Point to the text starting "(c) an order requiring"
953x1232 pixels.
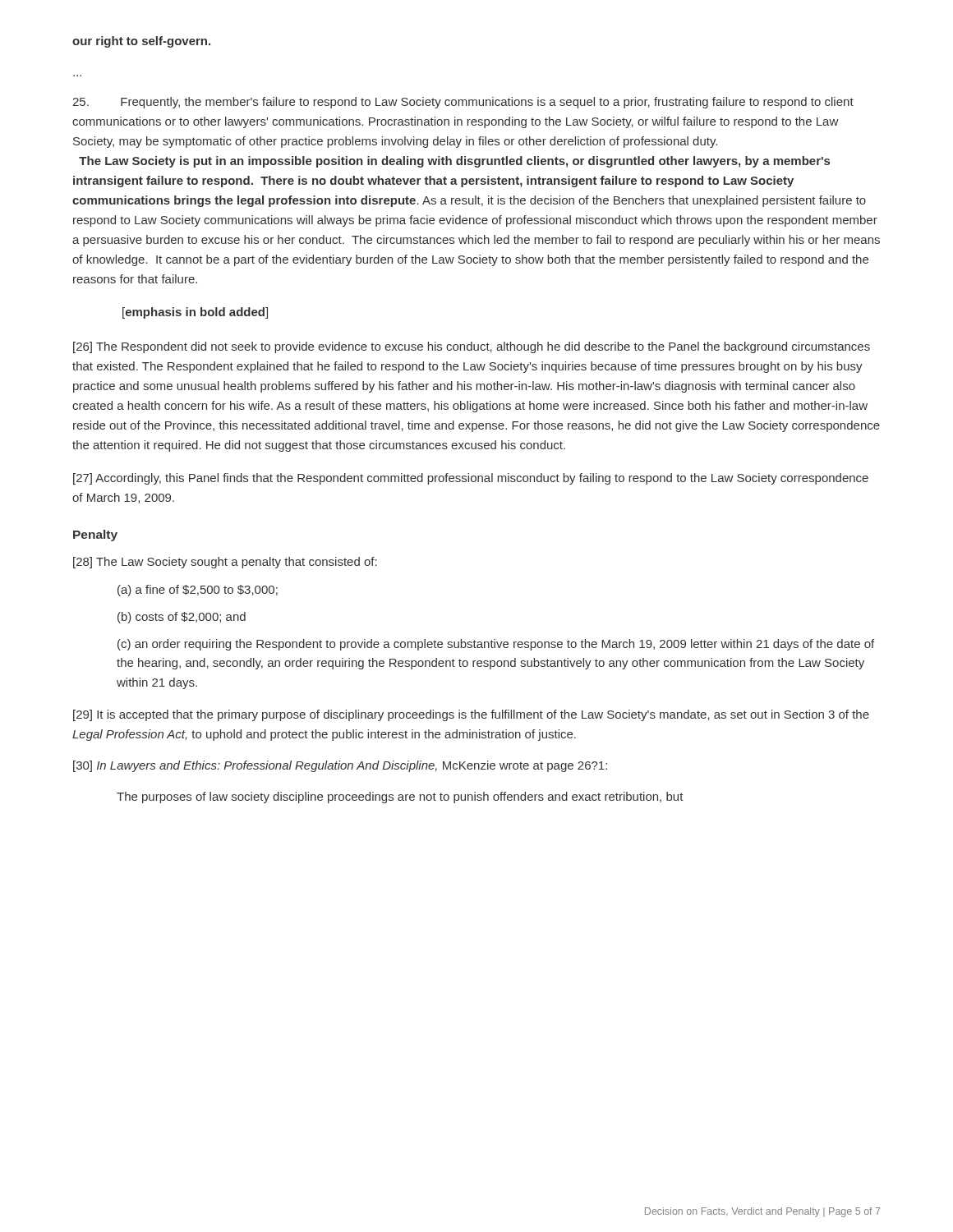pos(495,663)
